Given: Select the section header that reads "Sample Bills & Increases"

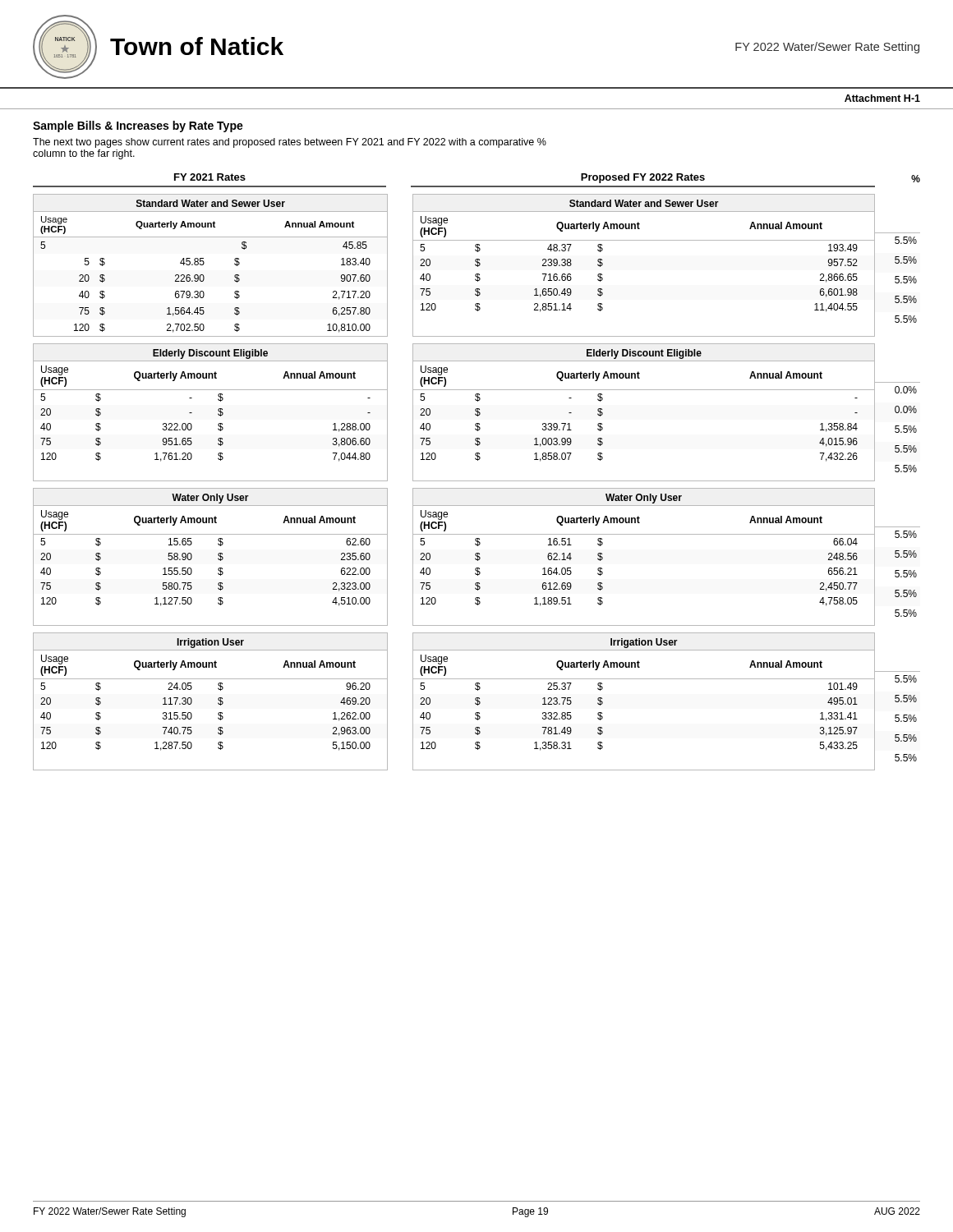Looking at the screenshot, I should point(138,126).
